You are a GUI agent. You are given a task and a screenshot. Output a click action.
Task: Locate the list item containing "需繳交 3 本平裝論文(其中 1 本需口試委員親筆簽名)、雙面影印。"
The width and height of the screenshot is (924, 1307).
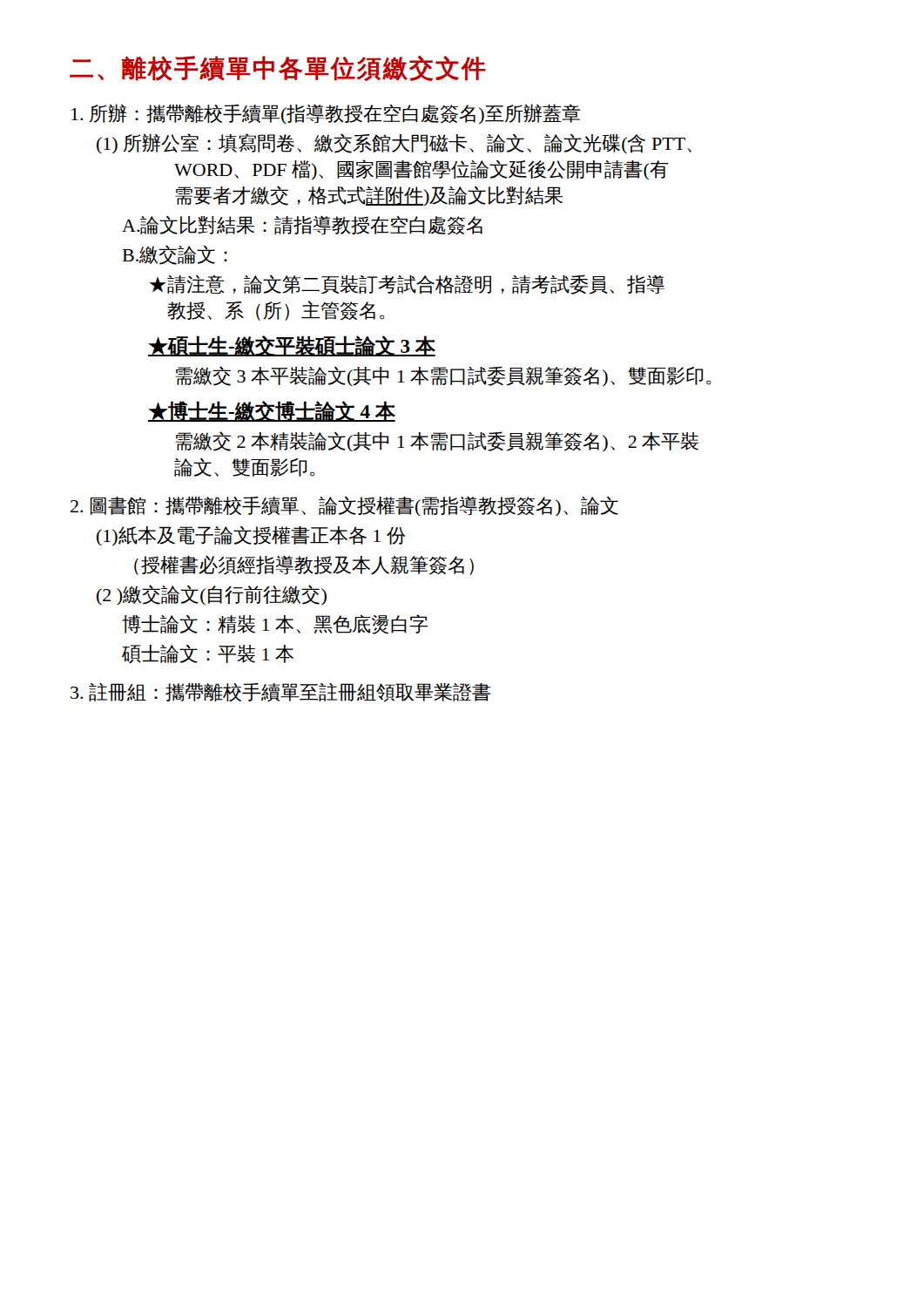pyautogui.click(x=449, y=376)
